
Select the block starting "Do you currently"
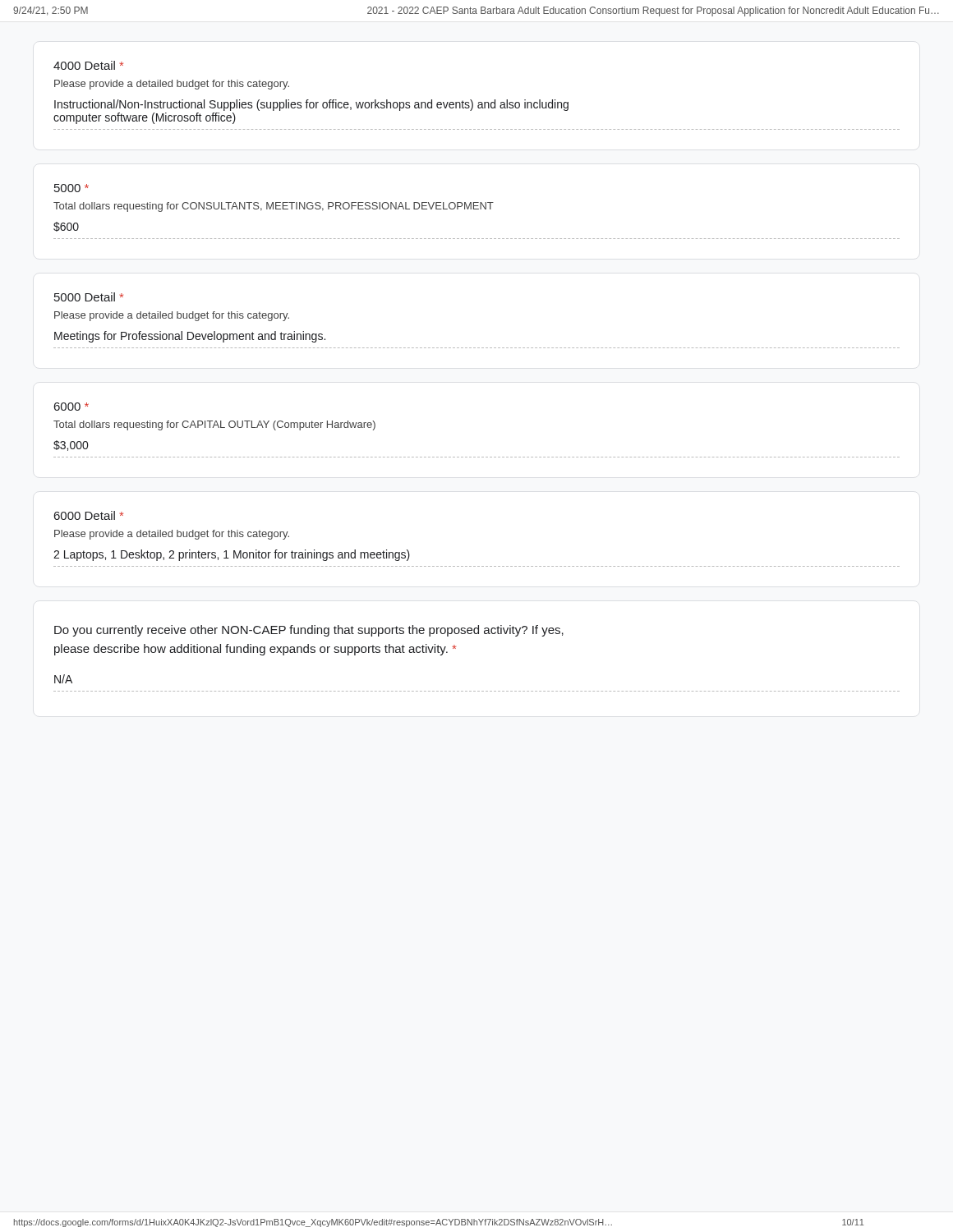309,639
